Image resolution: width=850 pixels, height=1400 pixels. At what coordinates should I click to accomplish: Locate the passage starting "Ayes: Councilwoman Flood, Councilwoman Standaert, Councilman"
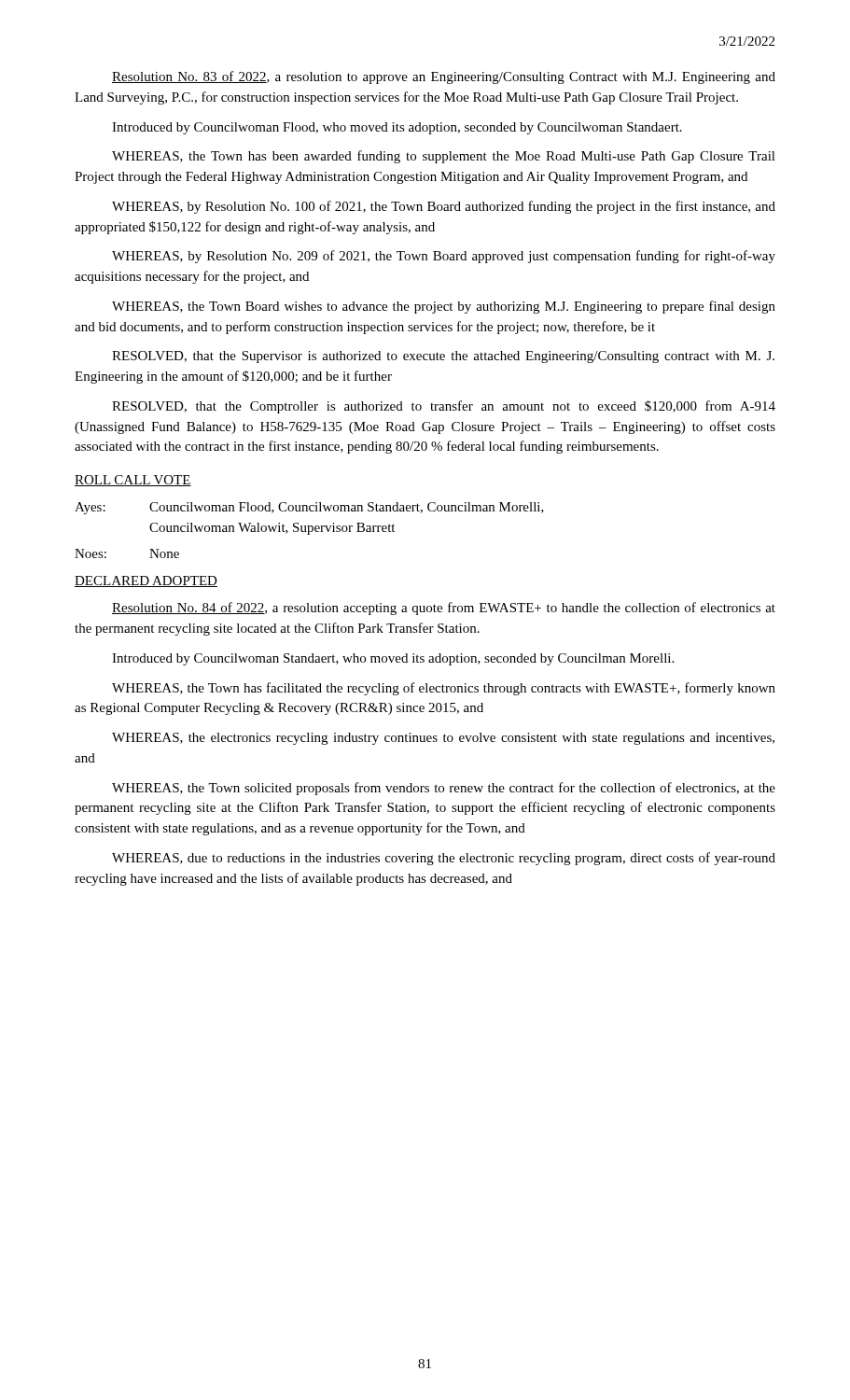coord(309,518)
